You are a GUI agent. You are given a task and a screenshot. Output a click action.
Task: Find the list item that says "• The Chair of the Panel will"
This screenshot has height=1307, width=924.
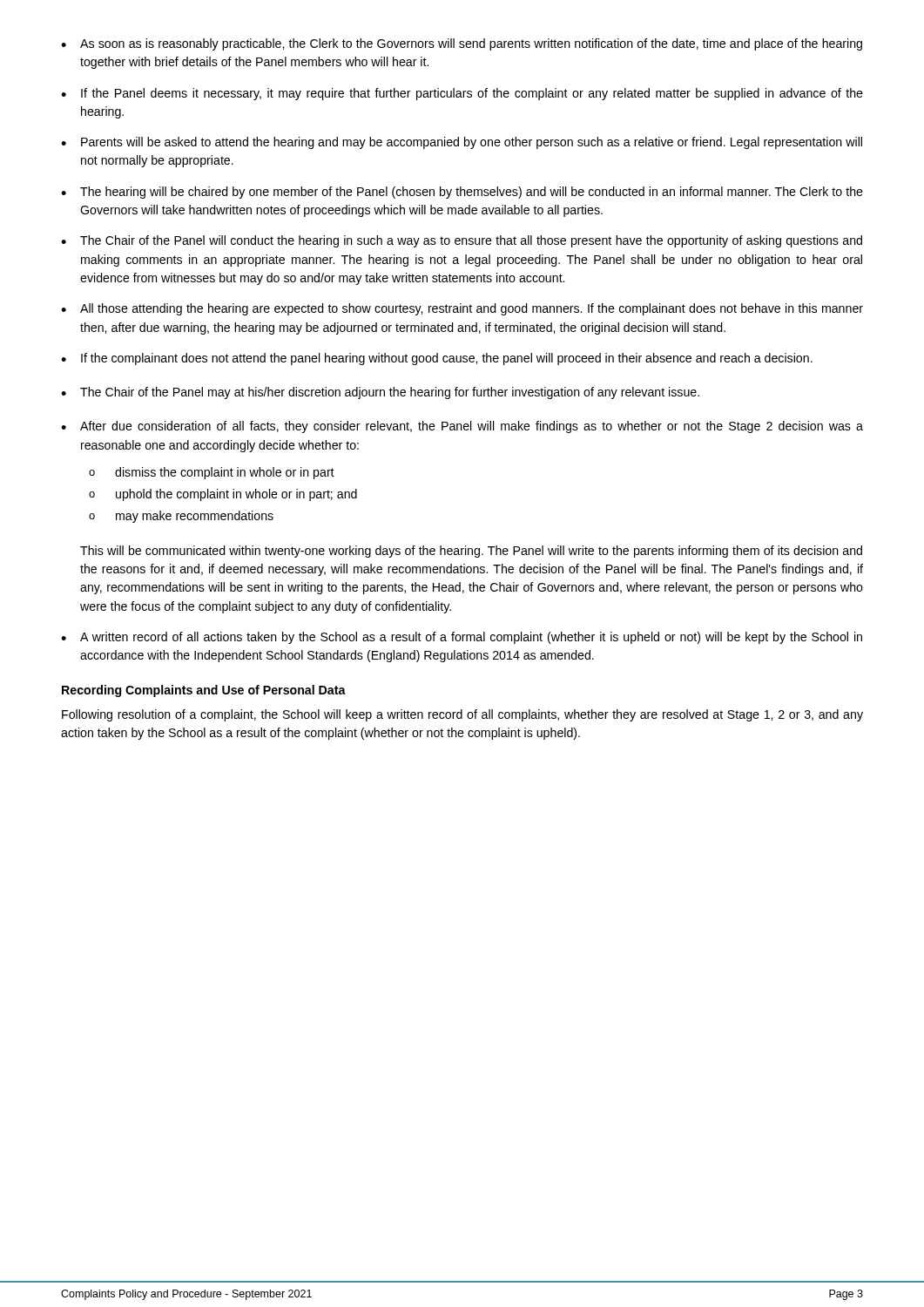[462, 260]
